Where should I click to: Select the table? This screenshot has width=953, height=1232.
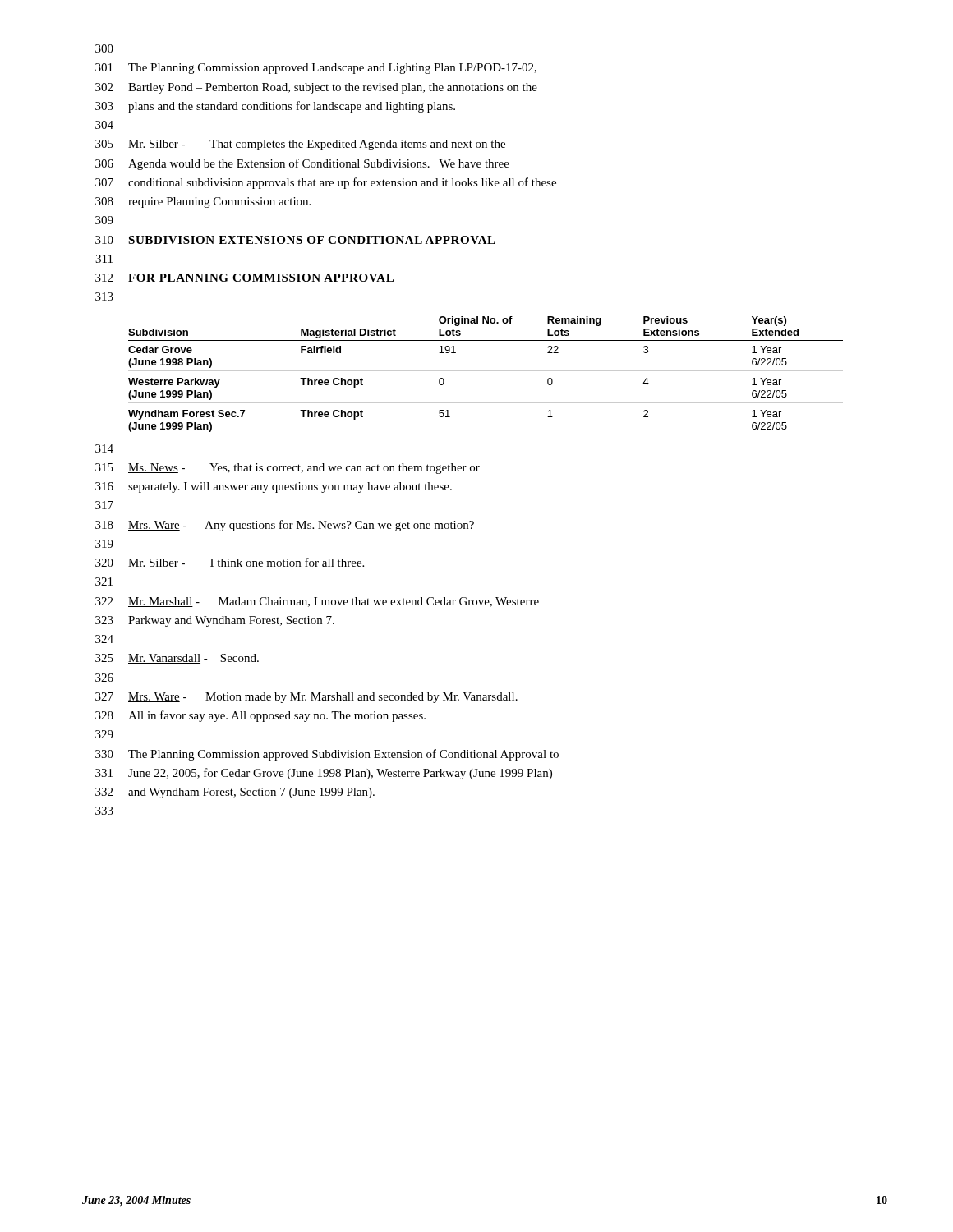(x=508, y=373)
